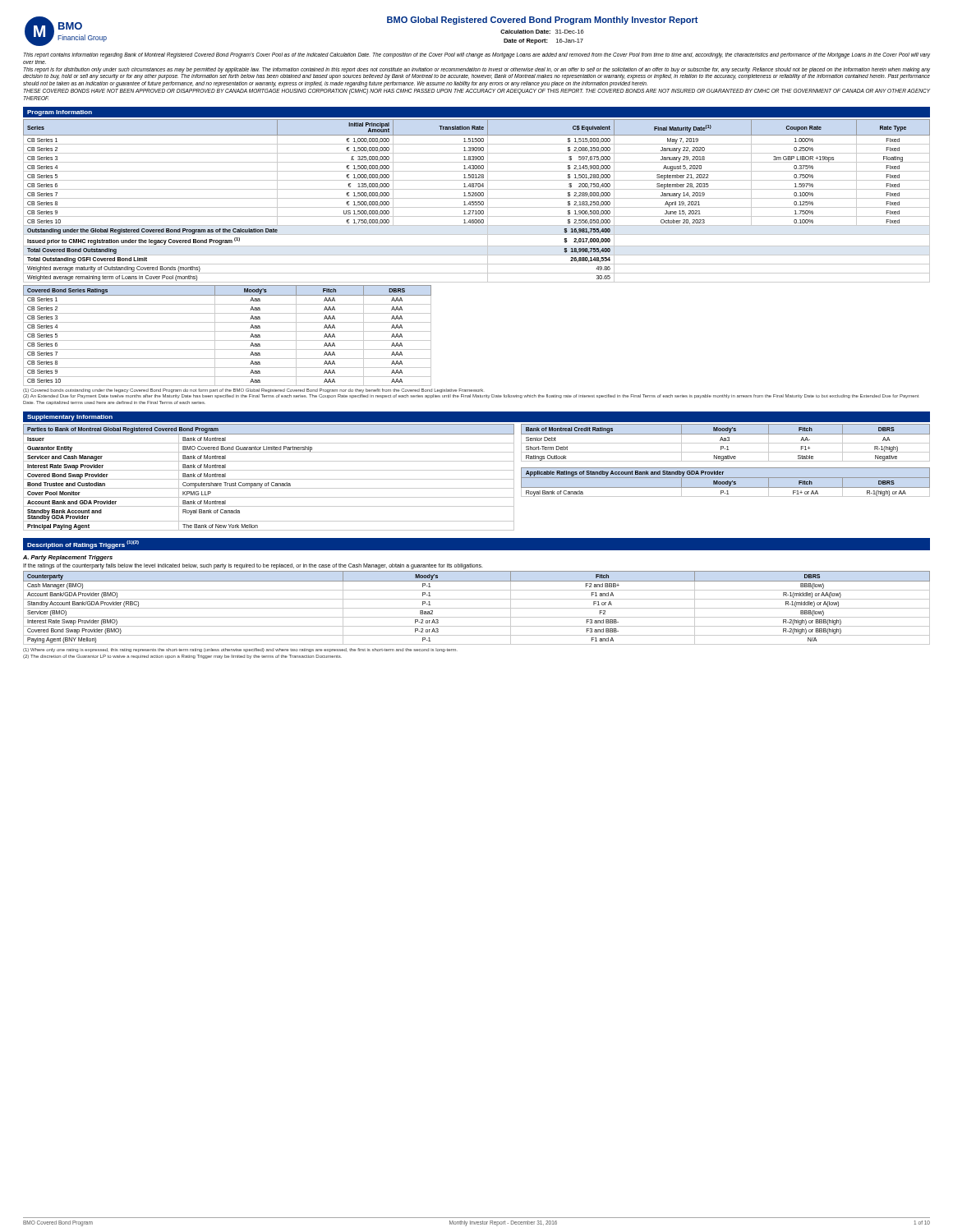Click the passage that begins "(1) Where only"
Screen dimensions: 1232x953
pos(240,653)
